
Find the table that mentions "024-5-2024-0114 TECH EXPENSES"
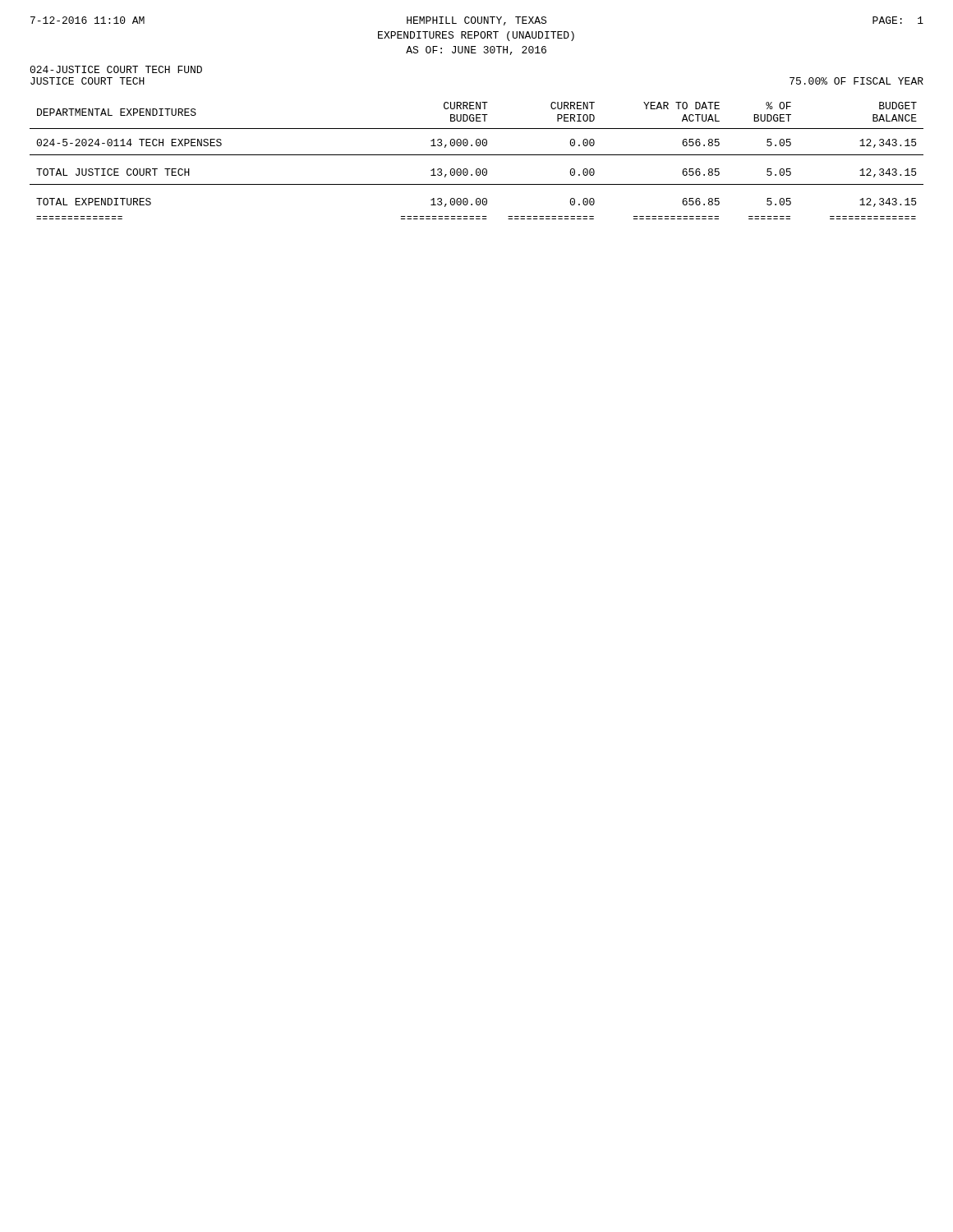click(x=476, y=160)
